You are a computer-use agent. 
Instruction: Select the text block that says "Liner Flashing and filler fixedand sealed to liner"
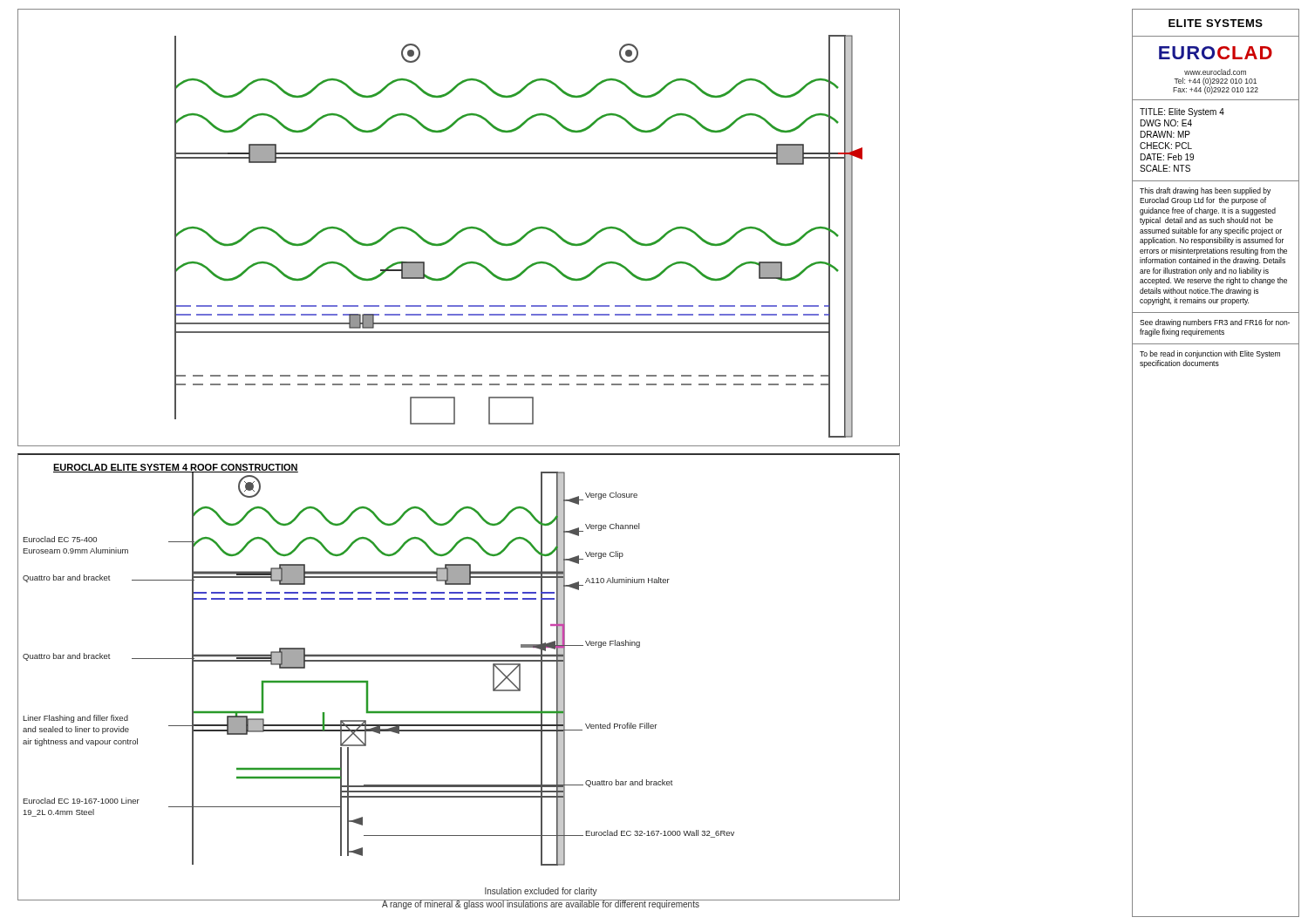tap(80, 729)
